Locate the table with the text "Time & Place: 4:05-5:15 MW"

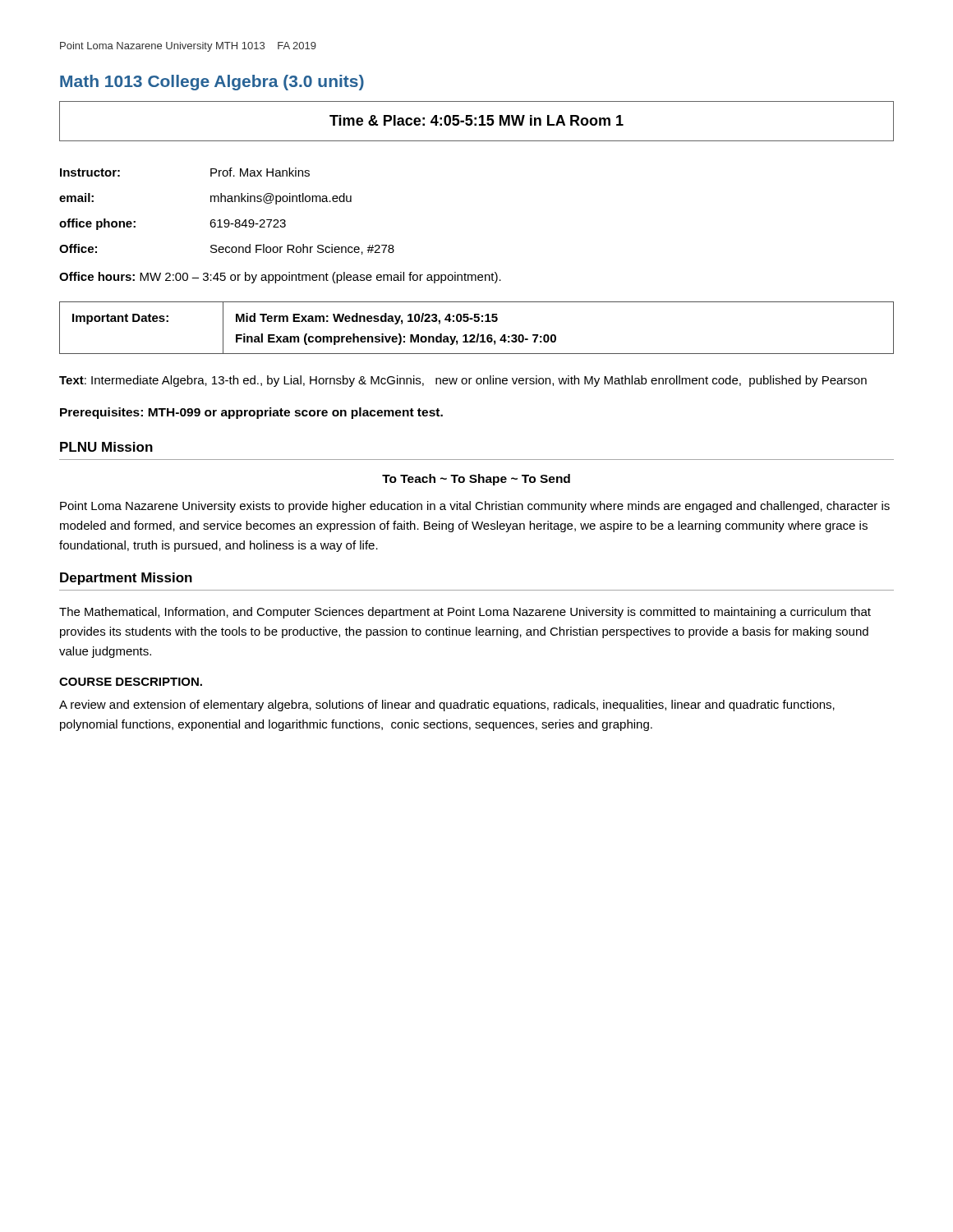pyautogui.click(x=476, y=121)
